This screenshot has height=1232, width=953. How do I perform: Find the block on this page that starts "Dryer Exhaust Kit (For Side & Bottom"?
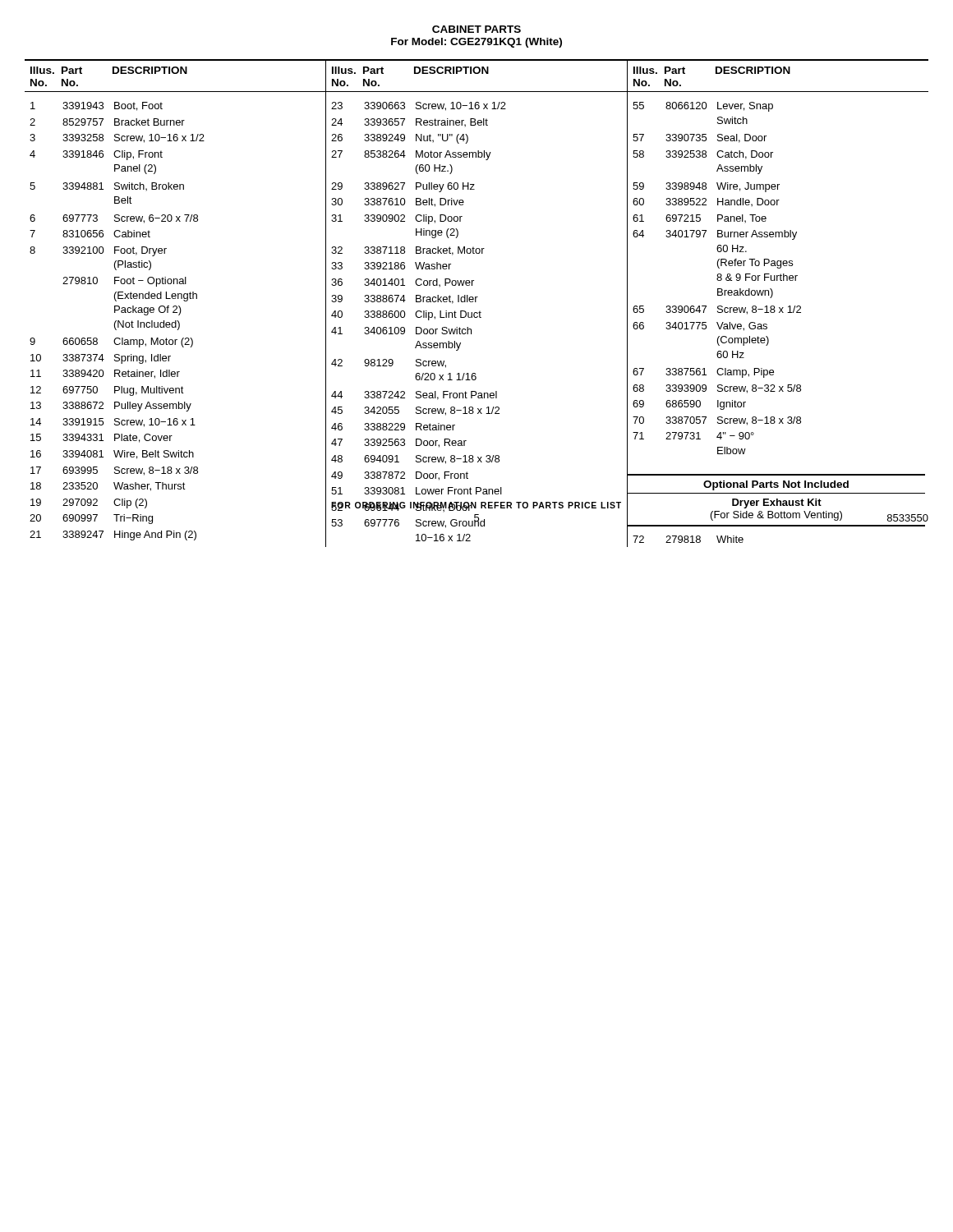click(x=776, y=508)
